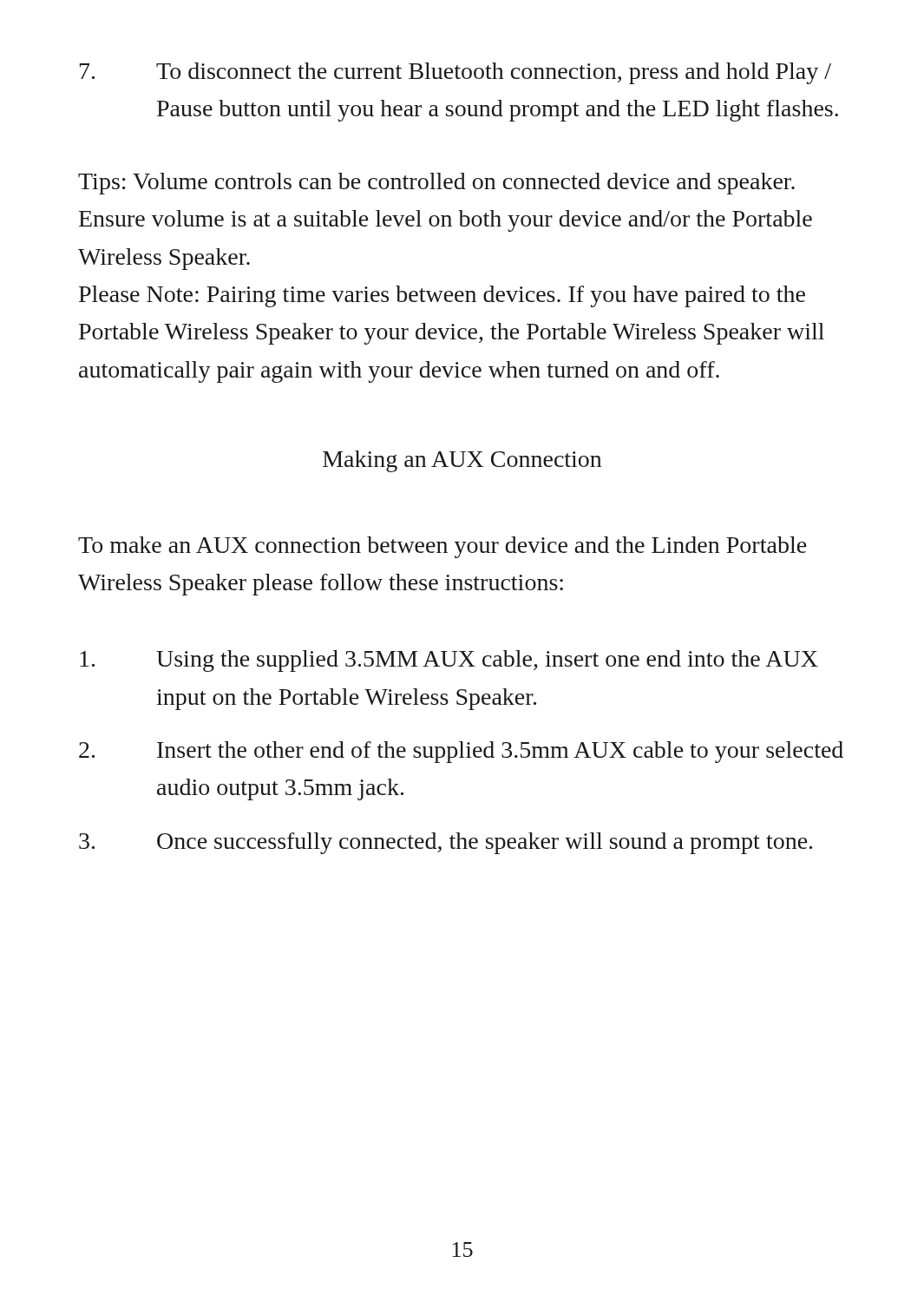Locate the list item with the text "2. Insert the other end of"

point(462,769)
